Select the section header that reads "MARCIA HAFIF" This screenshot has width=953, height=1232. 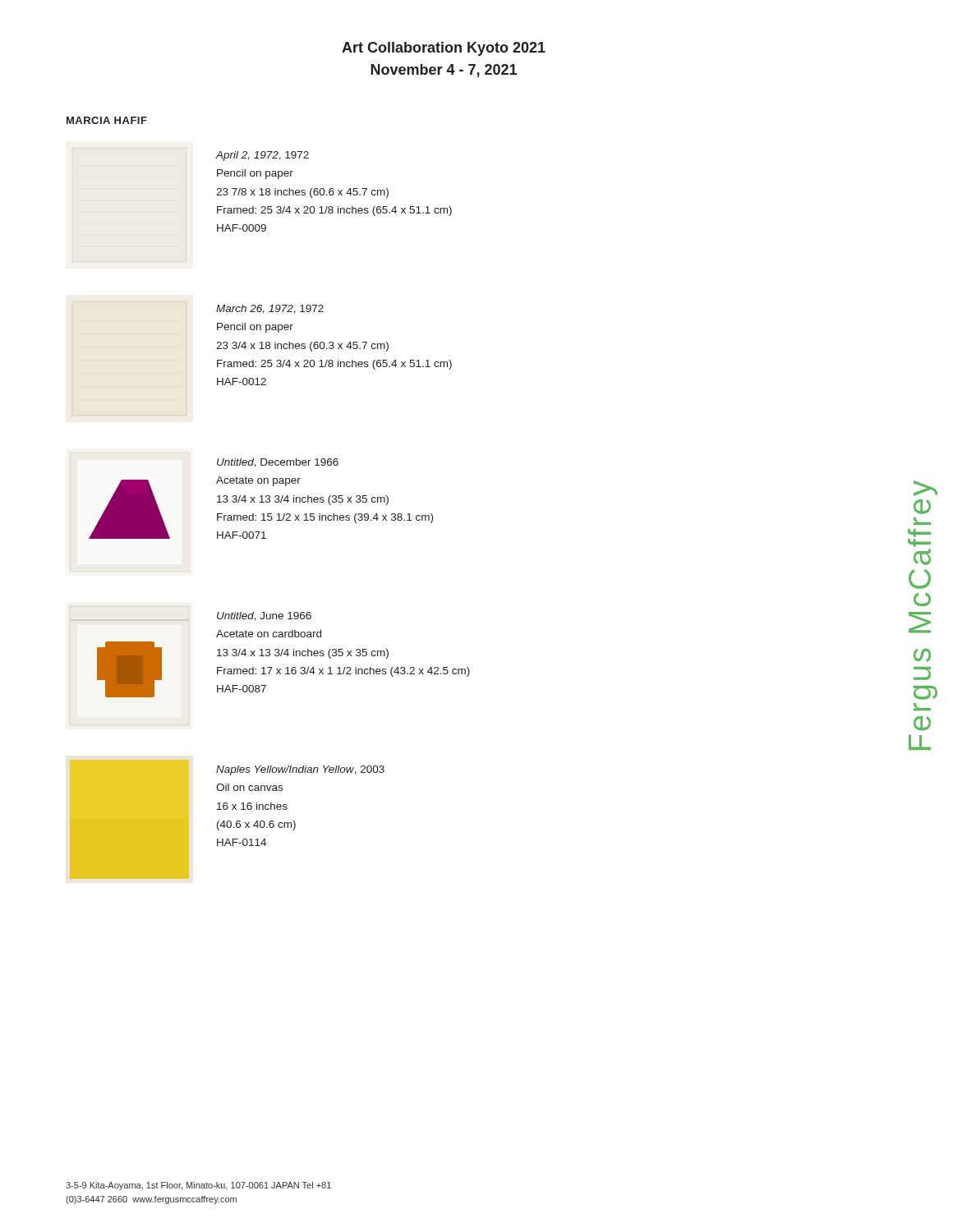[x=107, y=120]
